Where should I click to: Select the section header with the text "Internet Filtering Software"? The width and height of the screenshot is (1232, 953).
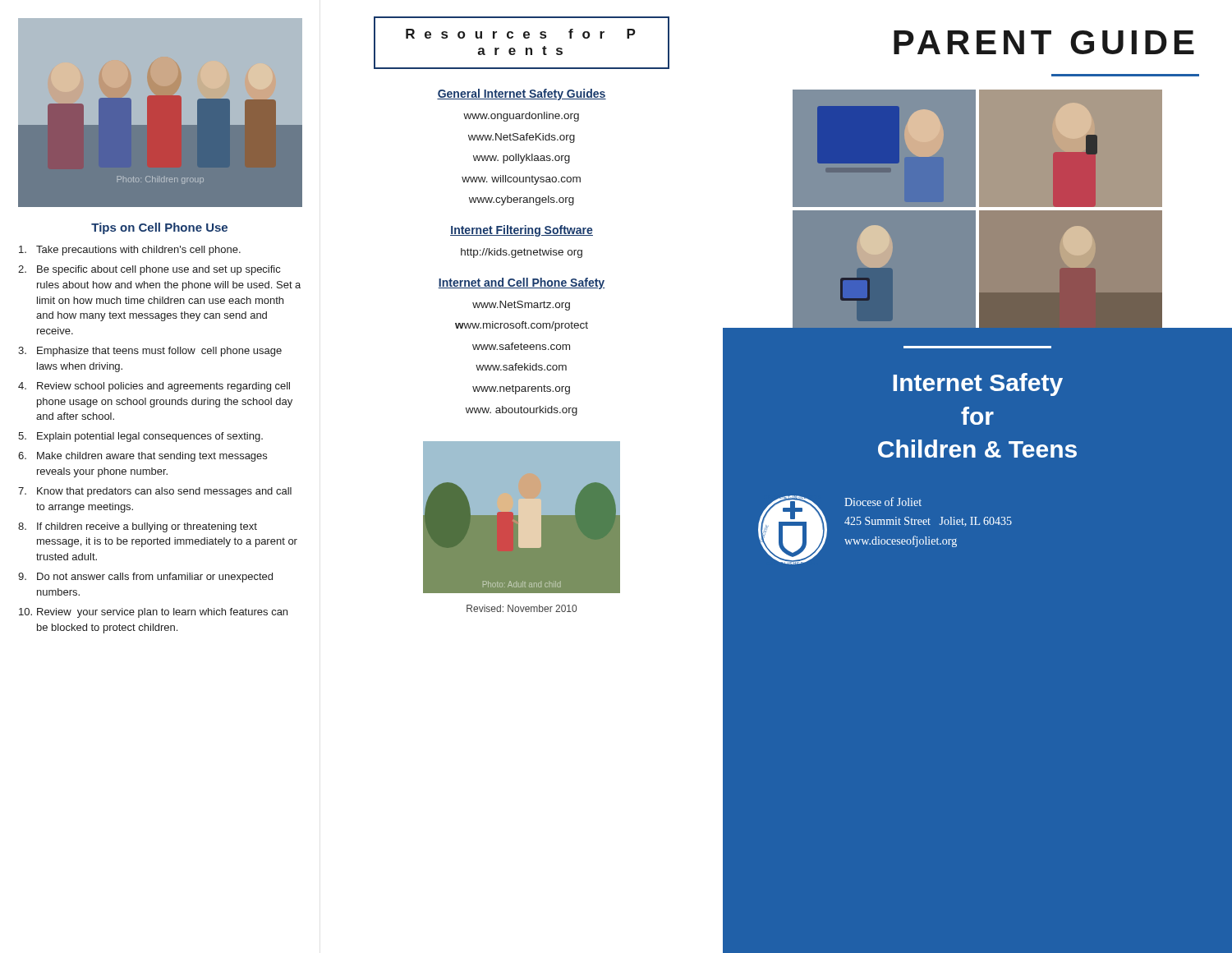coord(522,230)
